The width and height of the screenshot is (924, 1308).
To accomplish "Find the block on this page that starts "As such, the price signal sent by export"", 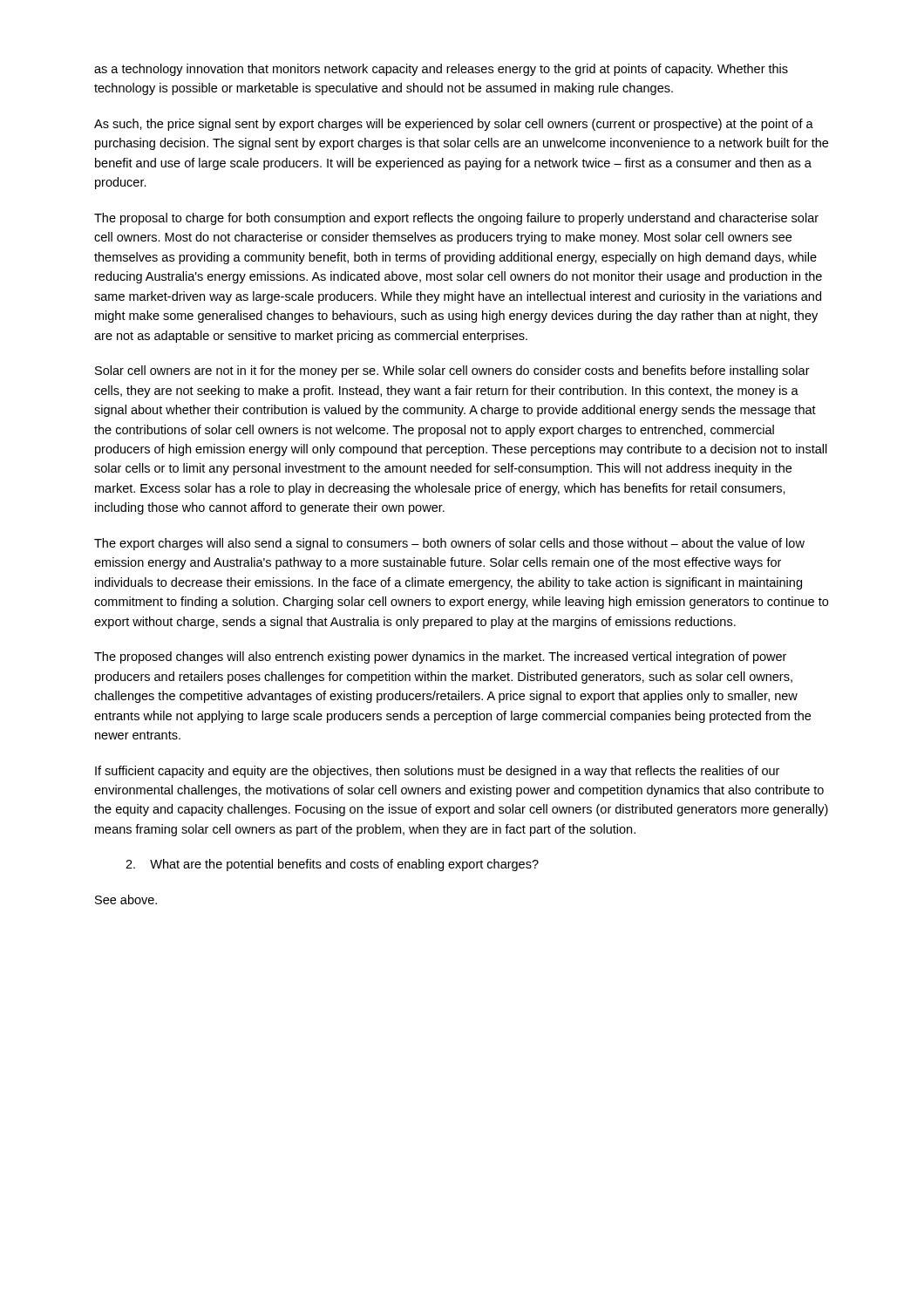I will tap(461, 153).
